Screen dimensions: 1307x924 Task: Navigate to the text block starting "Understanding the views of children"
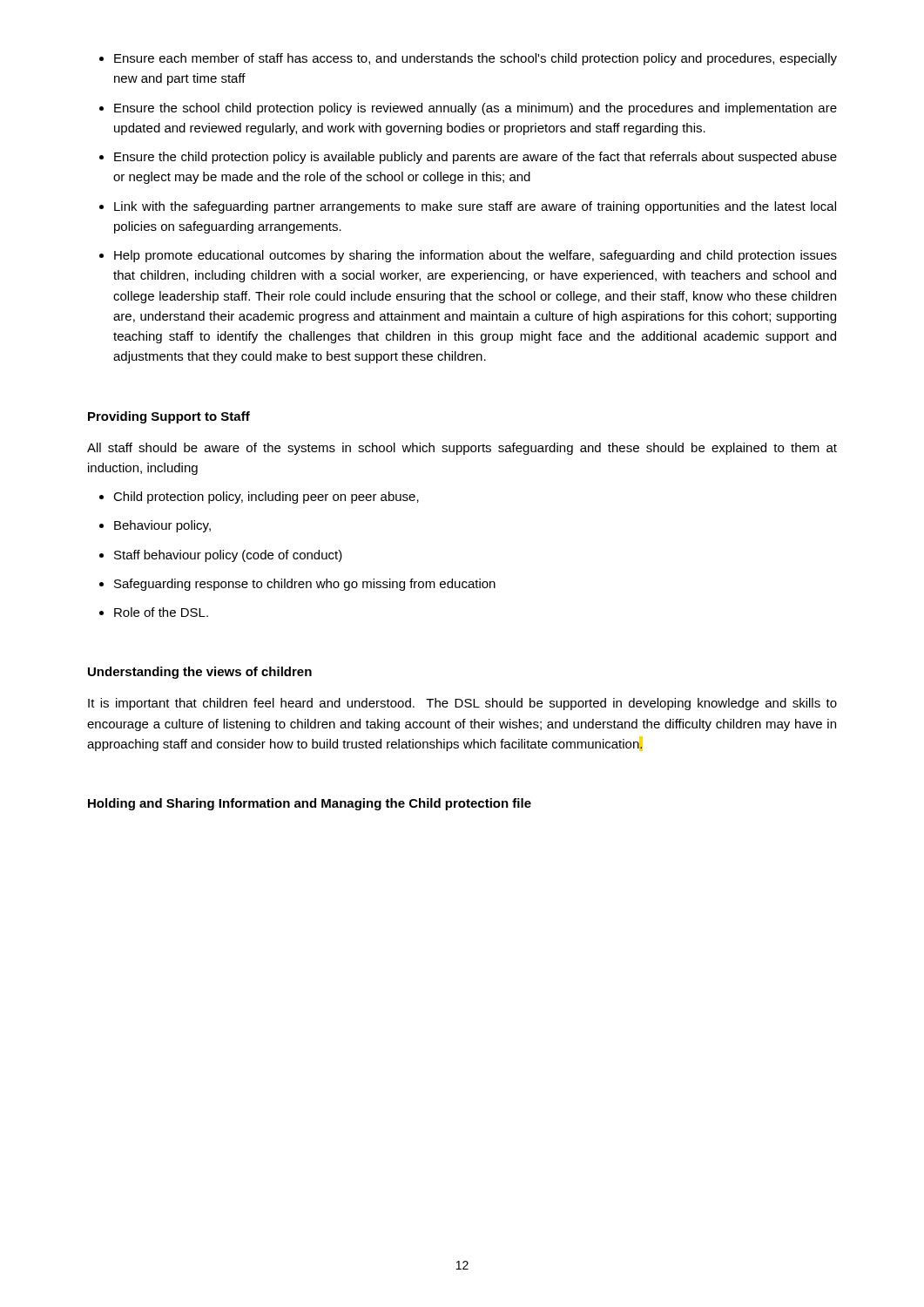200,672
